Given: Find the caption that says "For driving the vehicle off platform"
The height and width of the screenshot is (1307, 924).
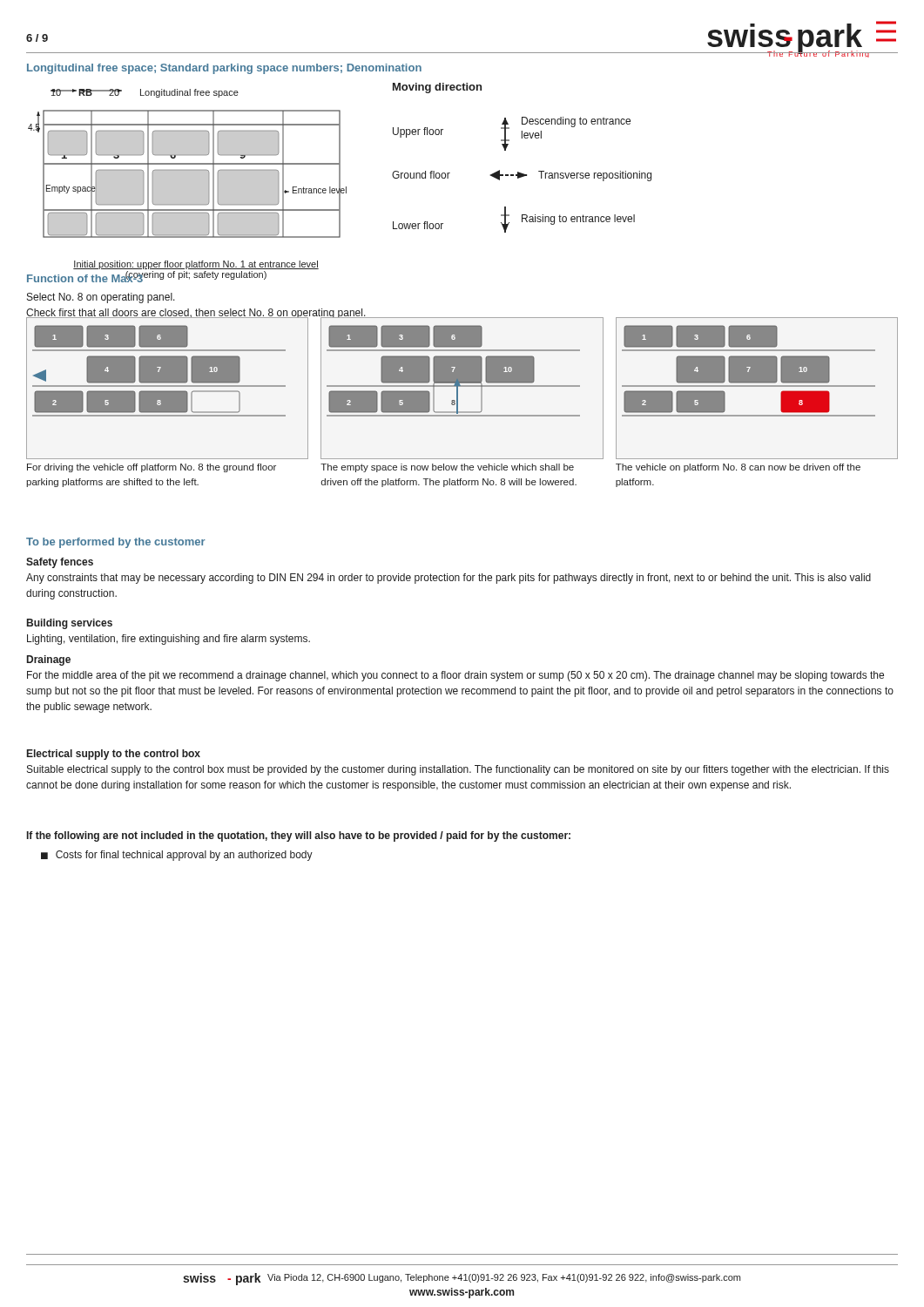Looking at the screenshot, I should 151,474.
